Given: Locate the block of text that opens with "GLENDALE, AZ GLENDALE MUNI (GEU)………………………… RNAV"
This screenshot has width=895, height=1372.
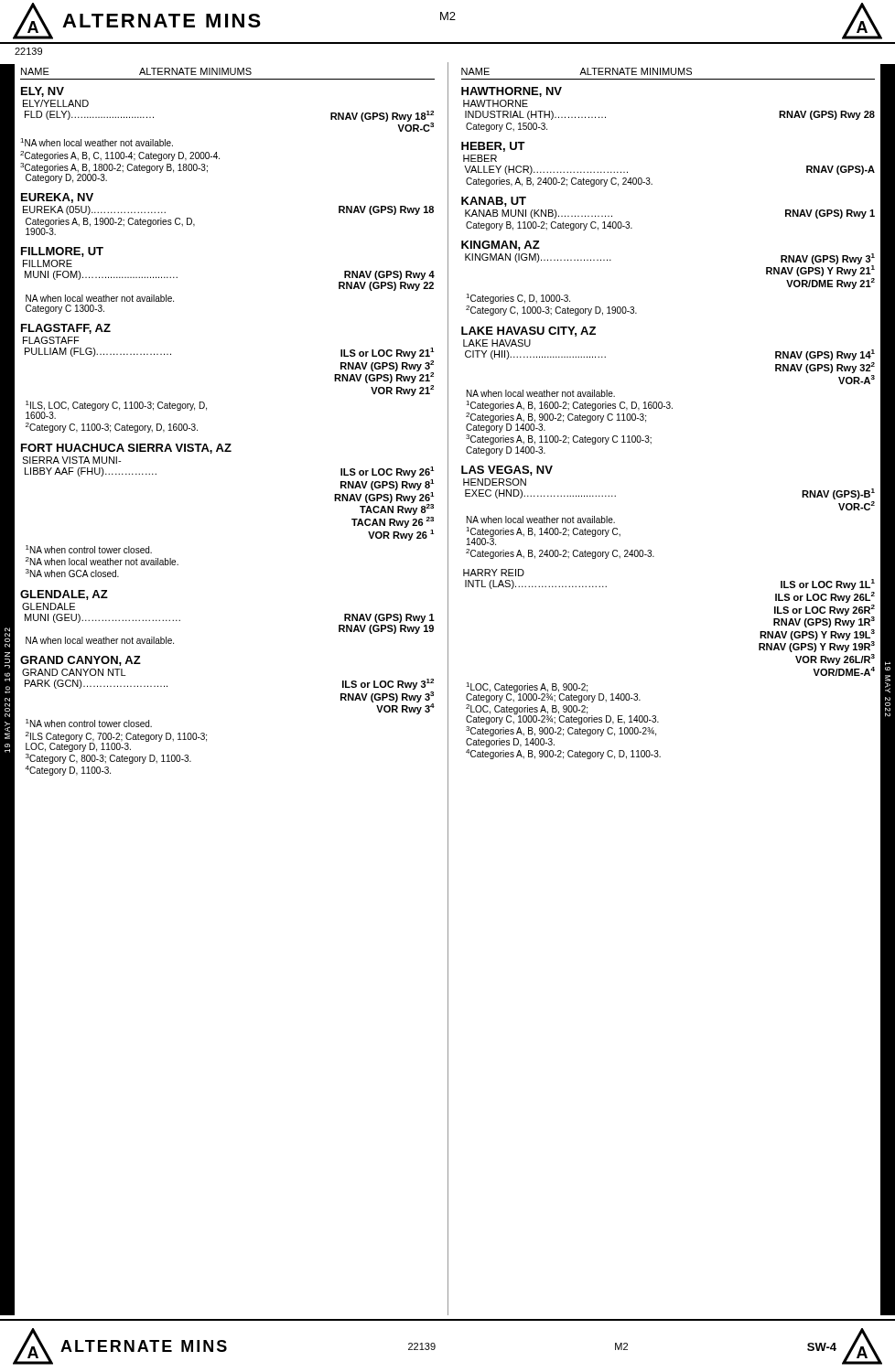Looking at the screenshot, I should (x=64, y=595).
